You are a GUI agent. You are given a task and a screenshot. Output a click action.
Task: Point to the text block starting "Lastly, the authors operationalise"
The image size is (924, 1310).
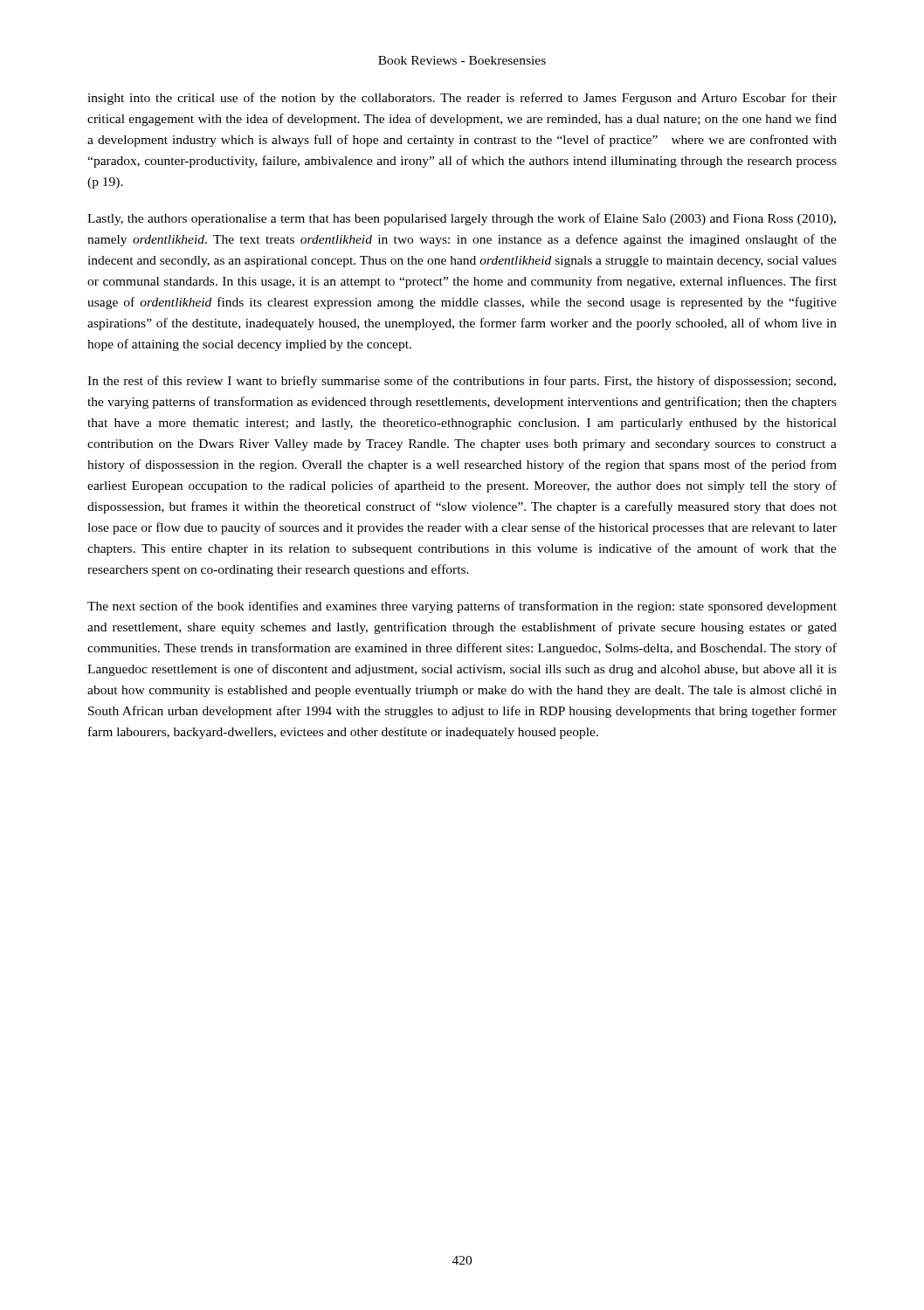click(462, 281)
